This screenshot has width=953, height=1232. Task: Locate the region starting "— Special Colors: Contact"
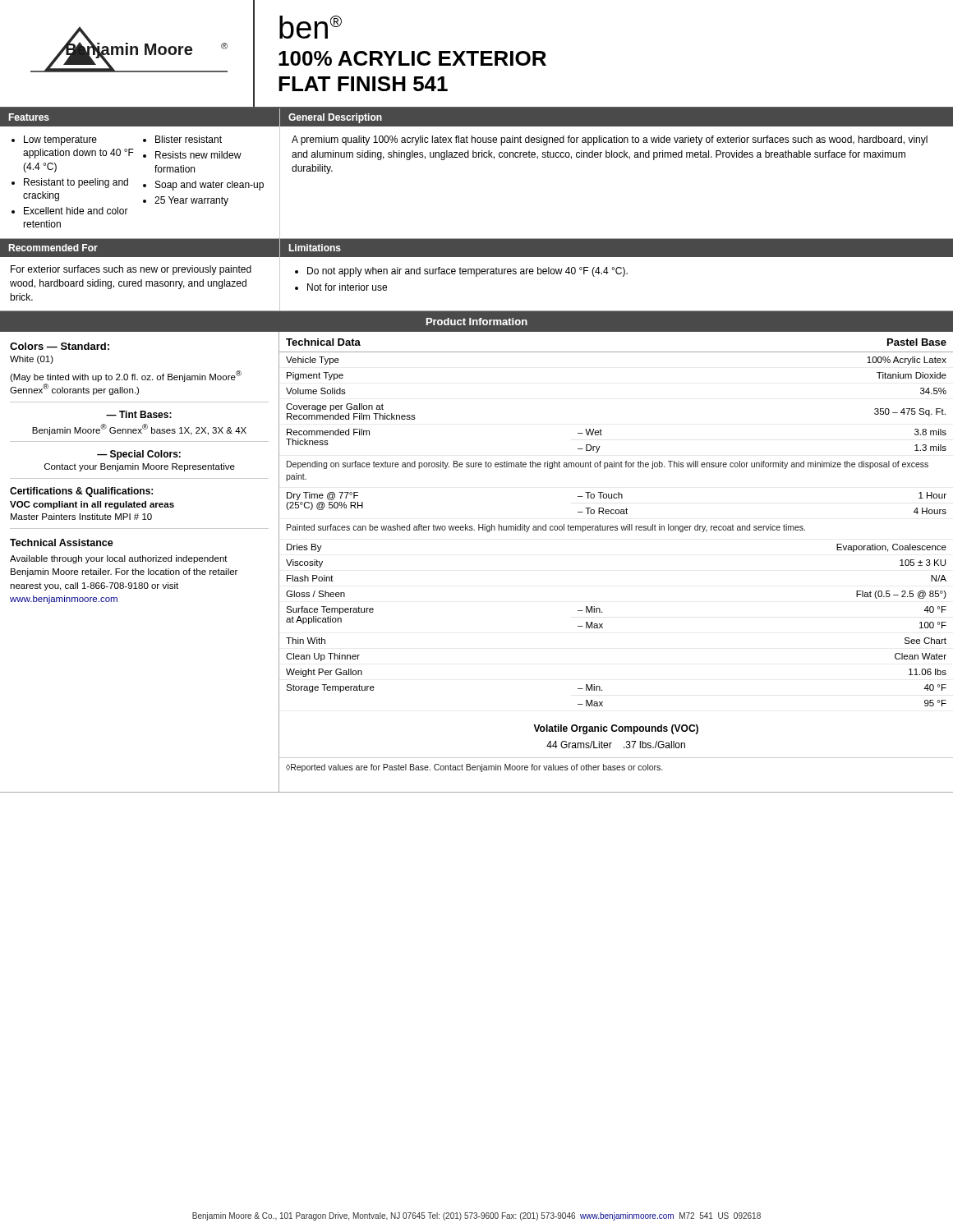[139, 460]
